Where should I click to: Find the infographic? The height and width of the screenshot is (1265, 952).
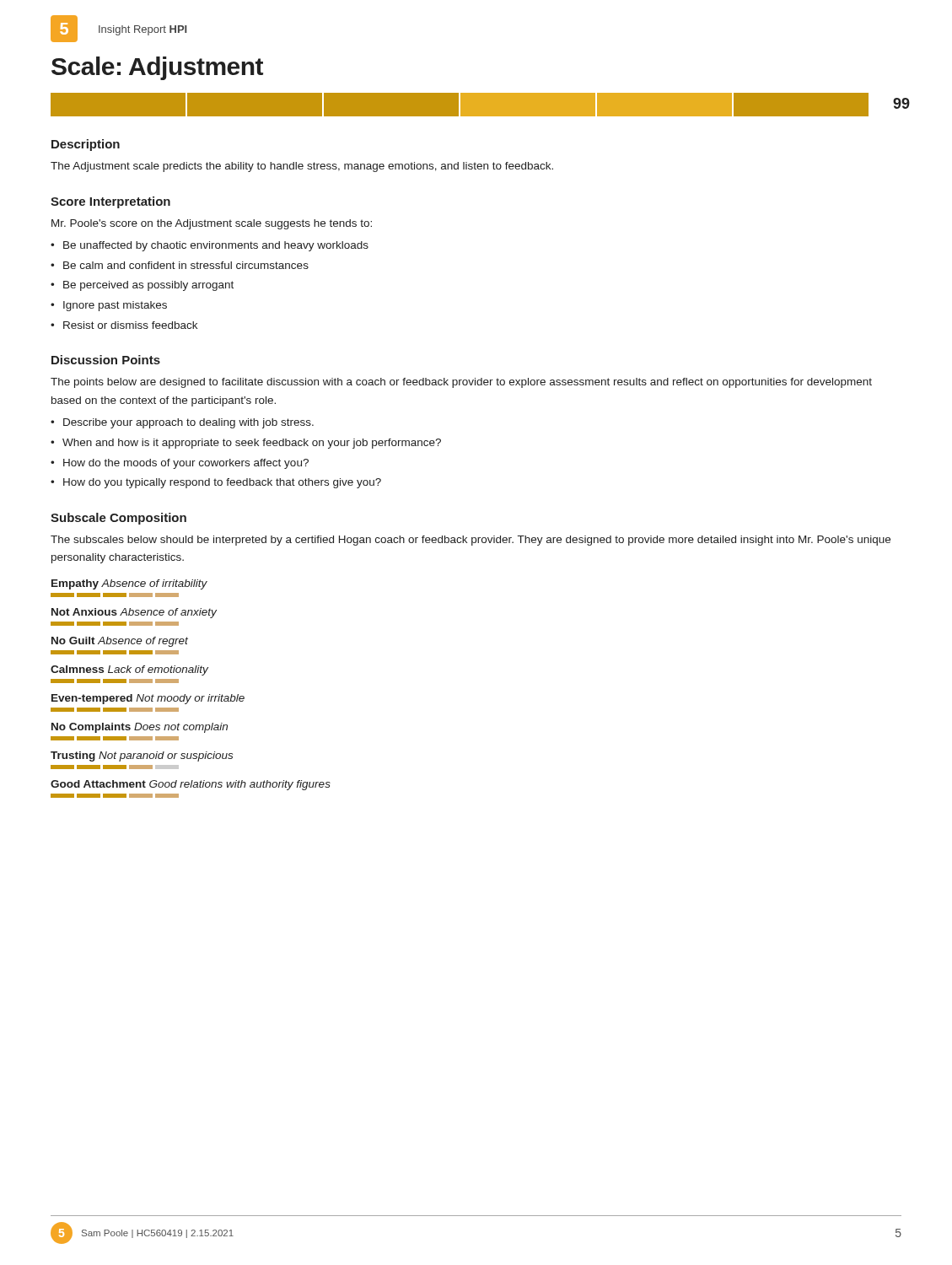pos(459,105)
